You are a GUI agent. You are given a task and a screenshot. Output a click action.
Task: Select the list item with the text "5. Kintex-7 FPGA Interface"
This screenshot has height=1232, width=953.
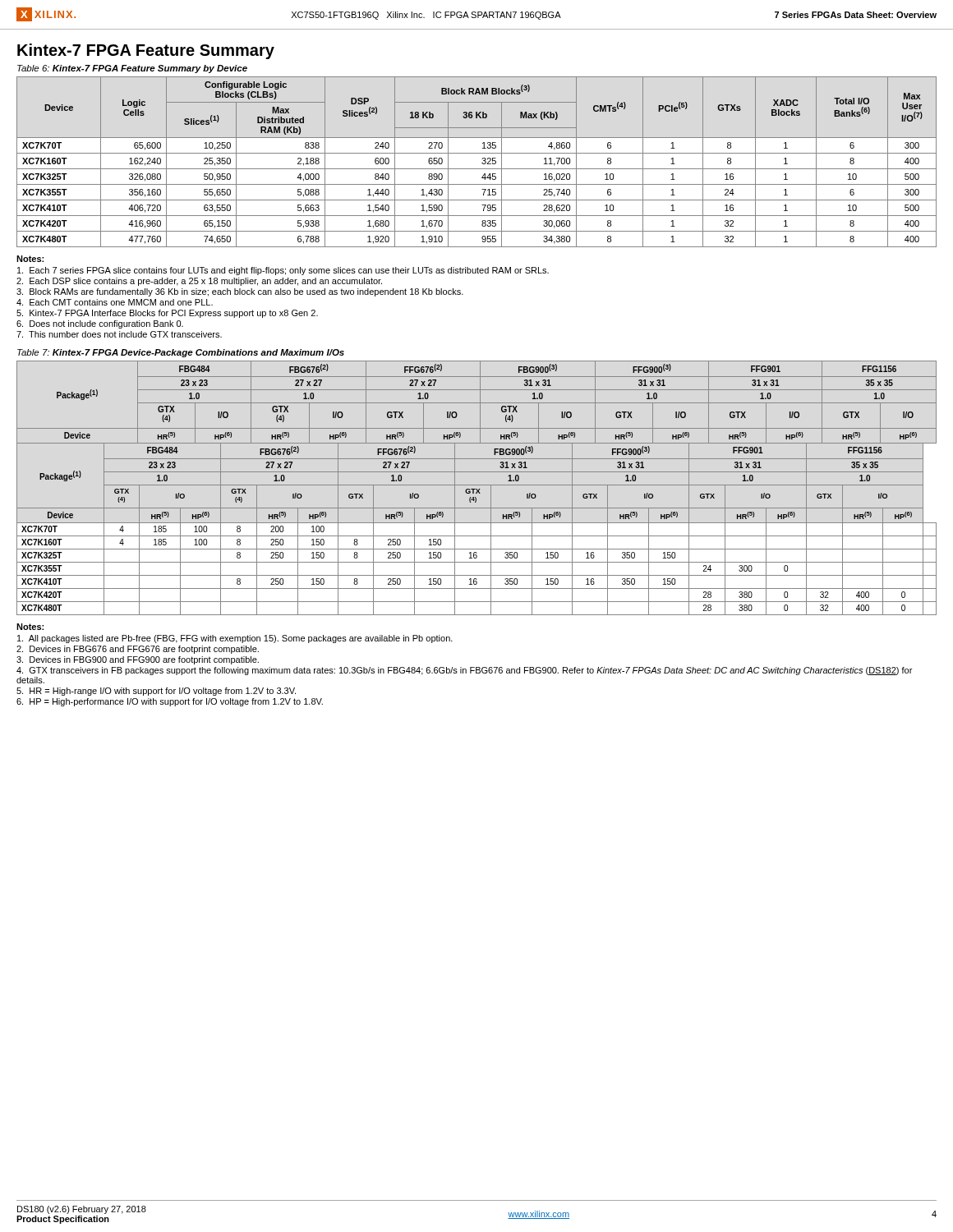click(167, 313)
